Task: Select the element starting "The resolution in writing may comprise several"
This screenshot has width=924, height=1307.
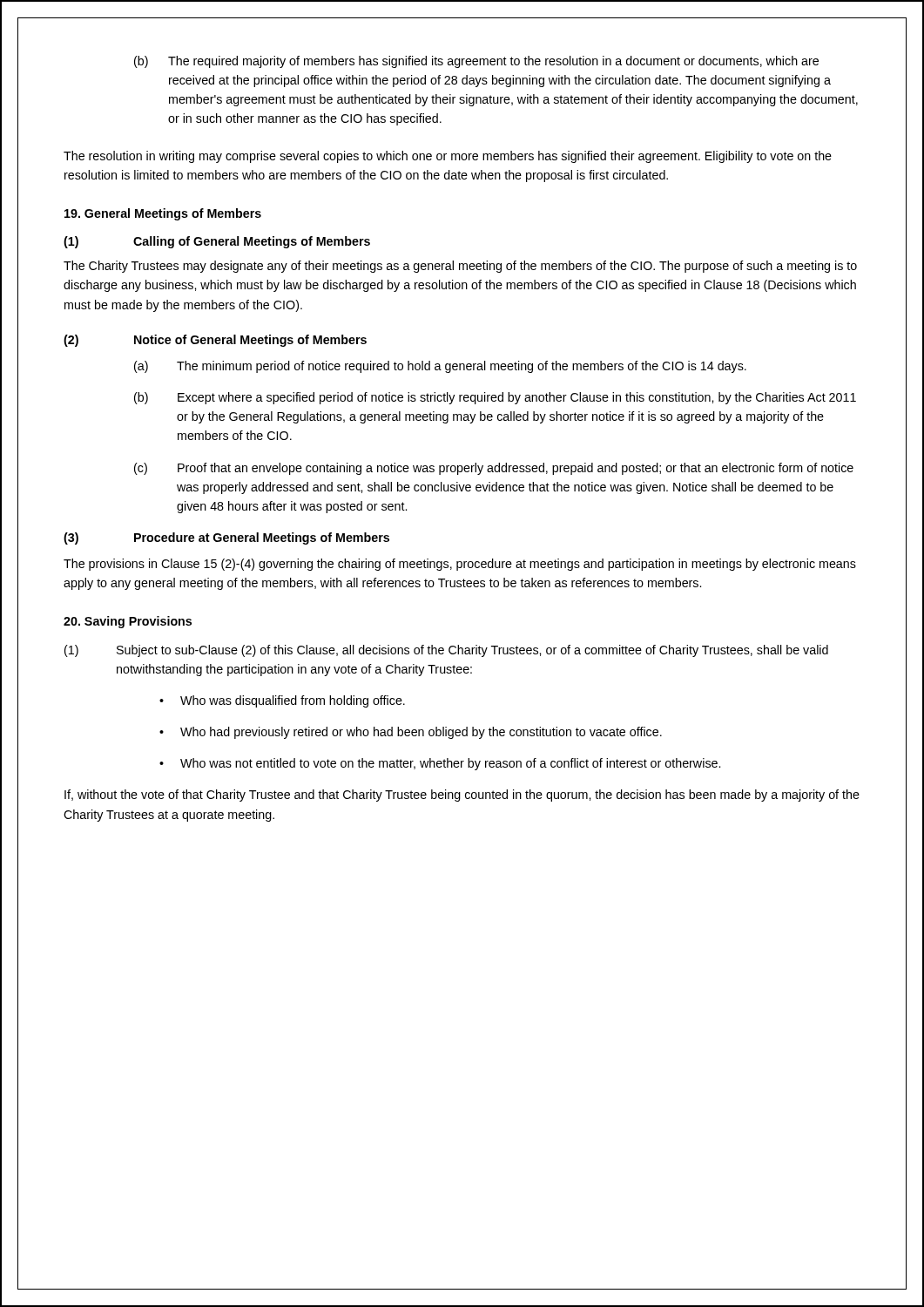Action: coord(448,165)
